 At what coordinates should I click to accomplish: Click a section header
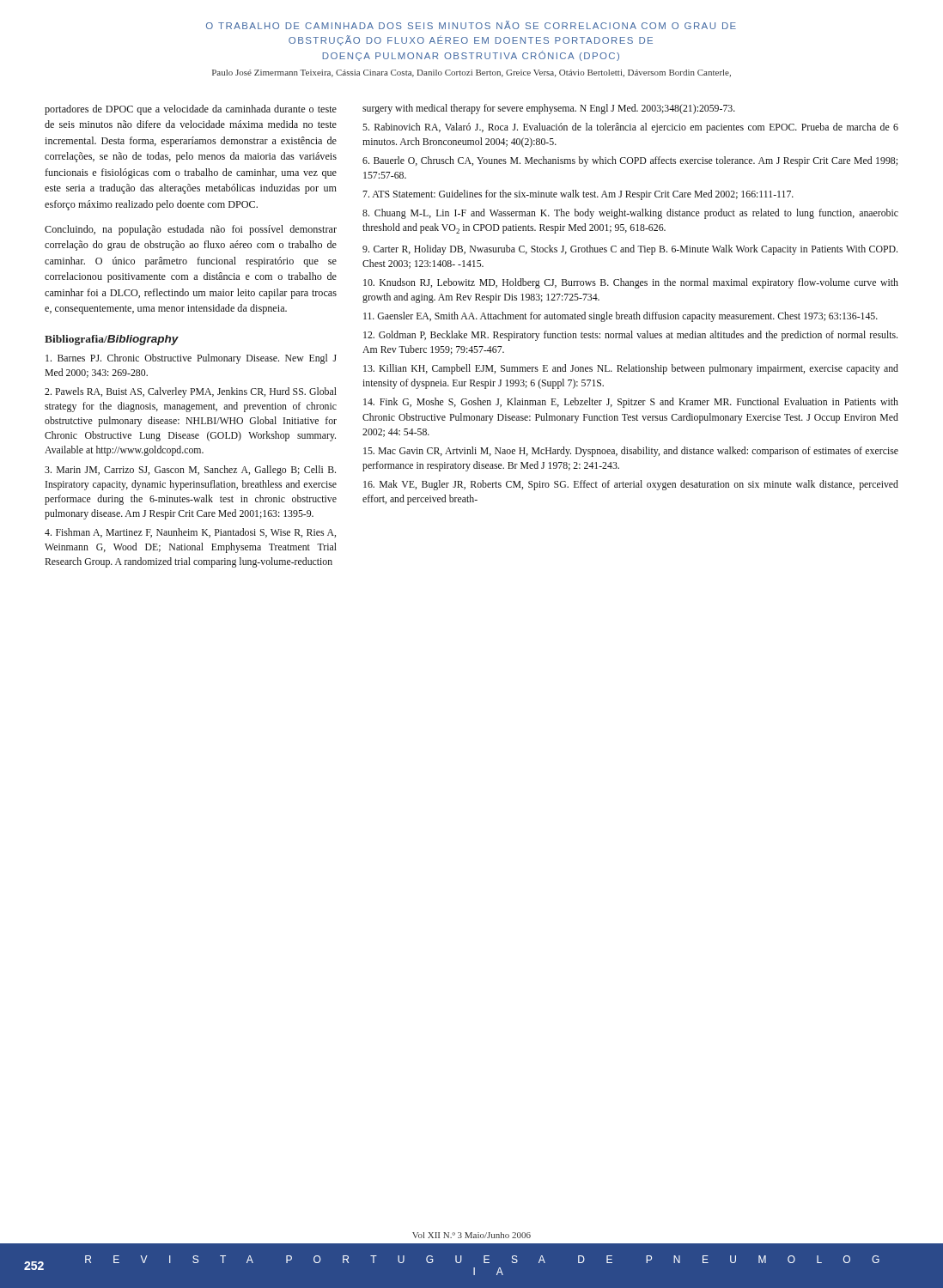(111, 339)
